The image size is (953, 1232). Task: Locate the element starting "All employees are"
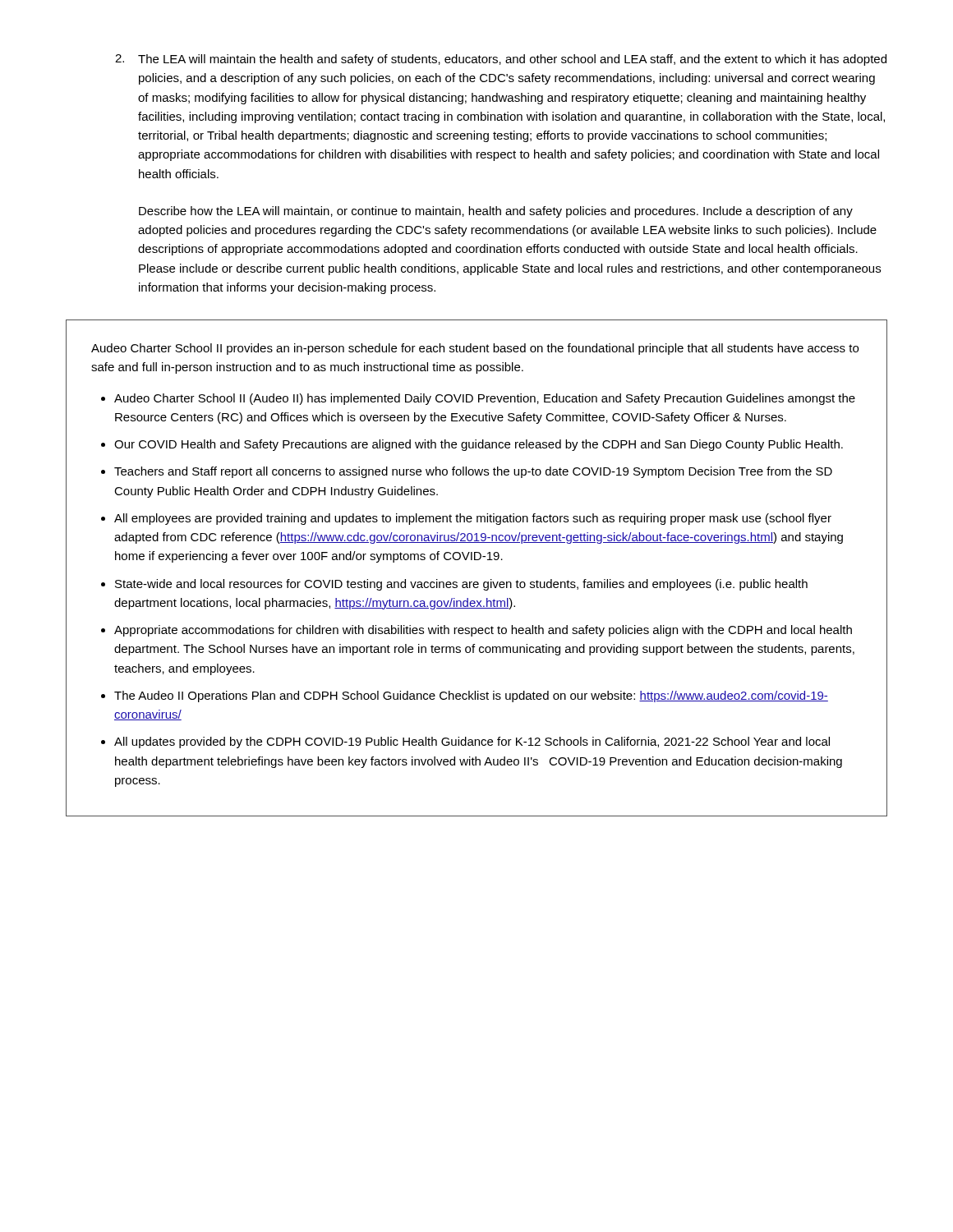click(479, 537)
